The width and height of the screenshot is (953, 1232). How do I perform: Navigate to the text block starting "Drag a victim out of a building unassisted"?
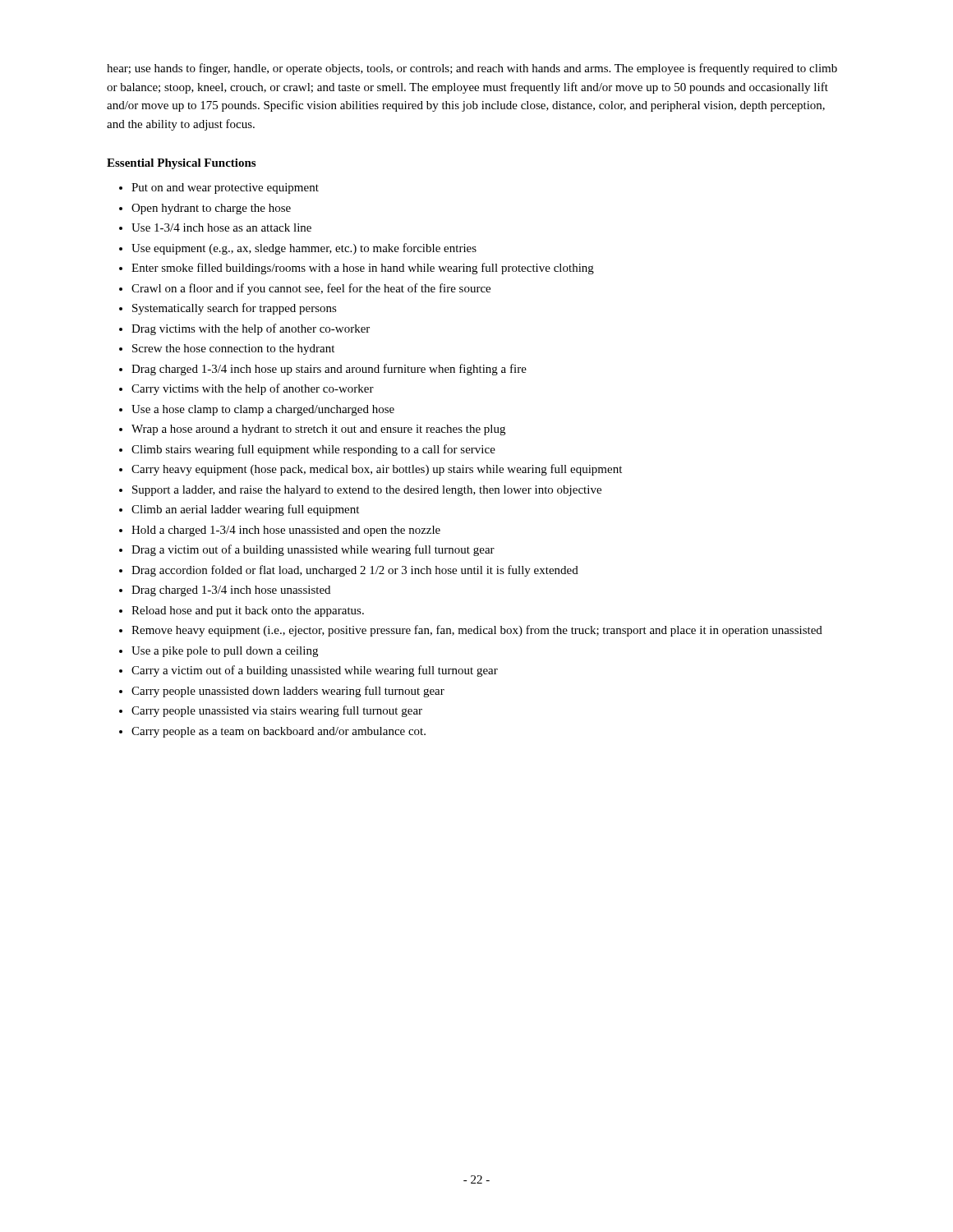click(x=313, y=549)
